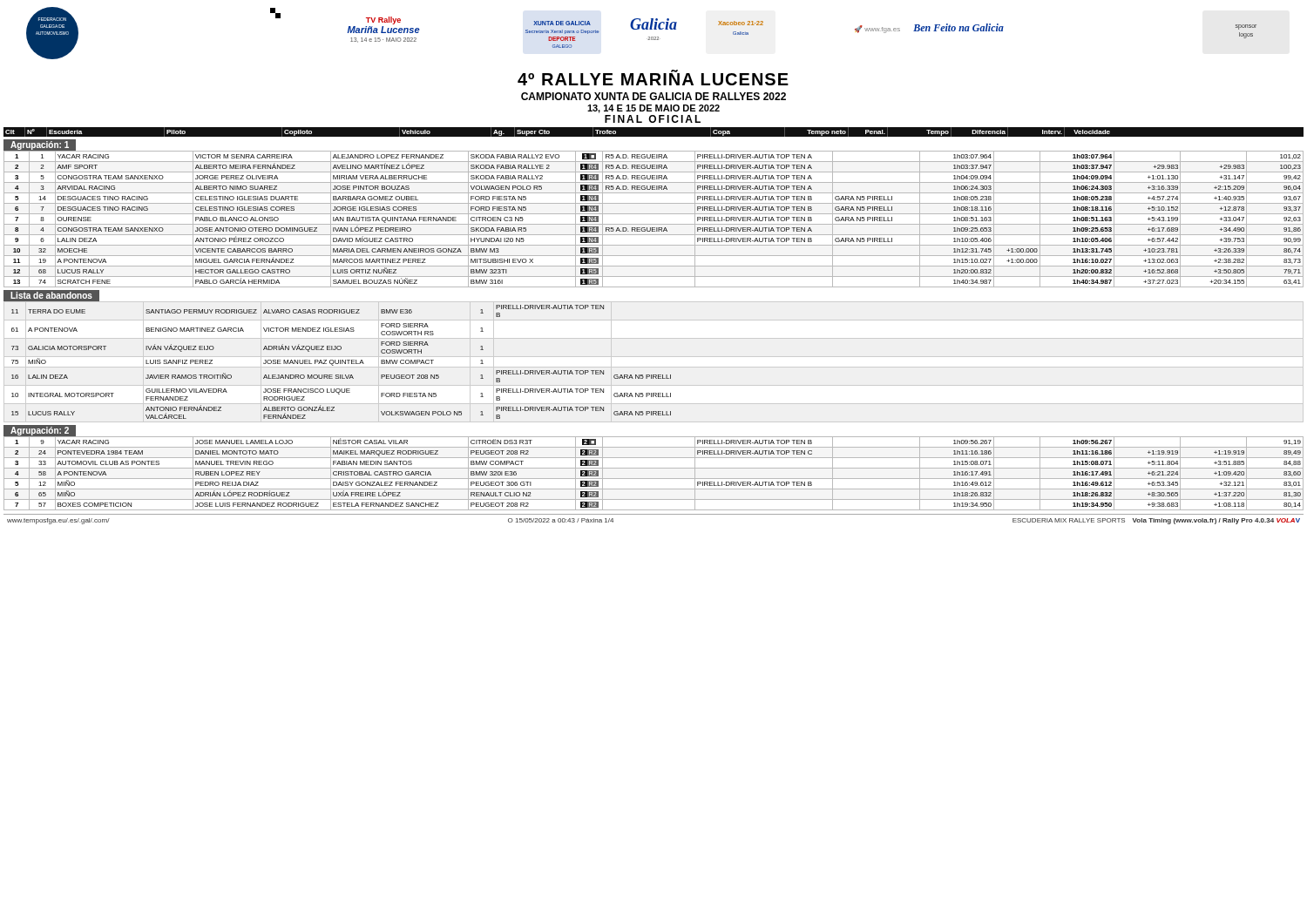The image size is (1307, 924).
Task: Point to the passage starting "FINAL OFICIAL"
Action: 654,119
